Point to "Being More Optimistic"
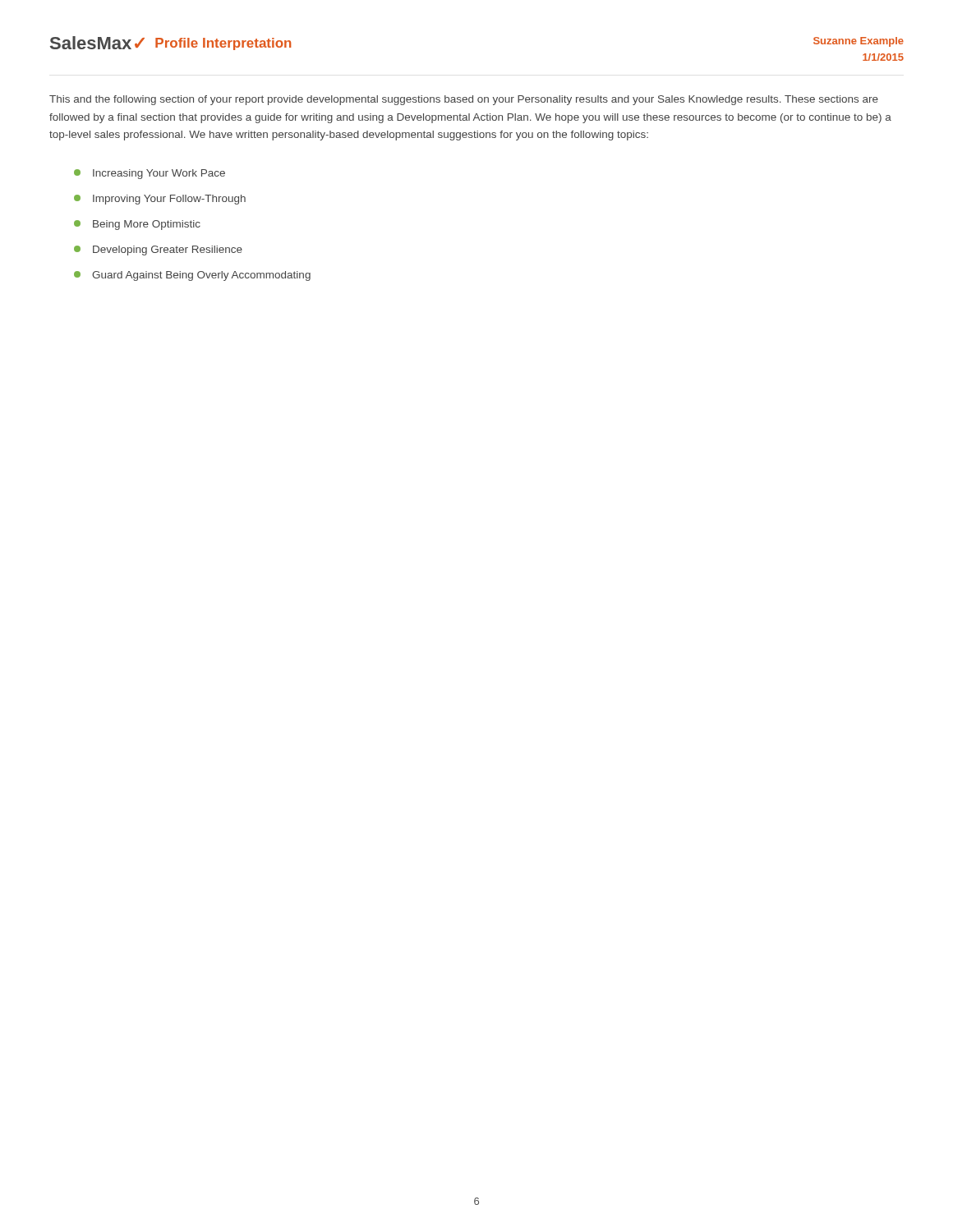The width and height of the screenshot is (953, 1232). tap(137, 225)
